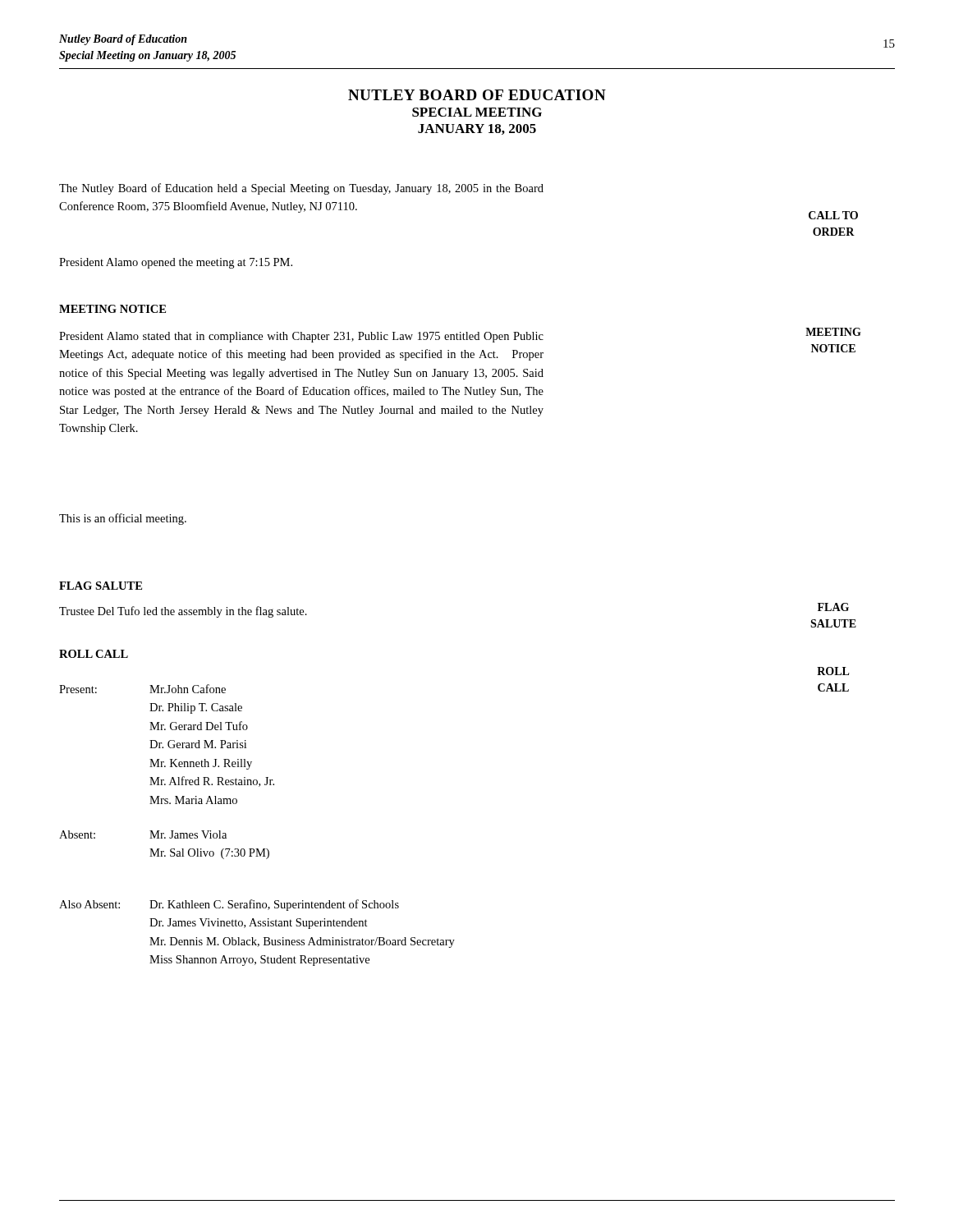Click on the text with the text "This is an official meeting."
Viewport: 954px width, 1232px height.
(x=123, y=518)
